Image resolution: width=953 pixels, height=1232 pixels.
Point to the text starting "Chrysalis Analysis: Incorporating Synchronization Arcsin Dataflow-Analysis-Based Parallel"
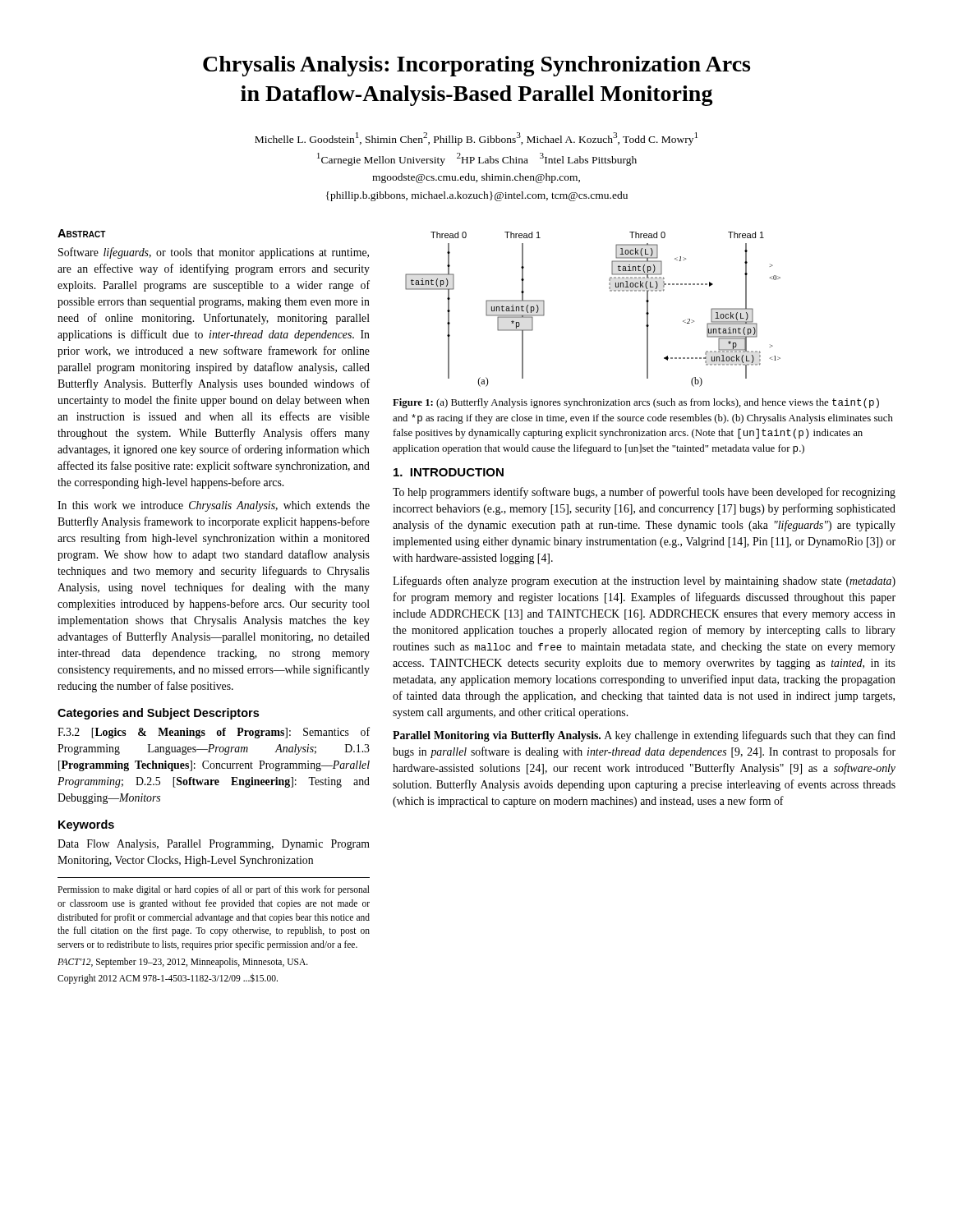pos(476,79)
